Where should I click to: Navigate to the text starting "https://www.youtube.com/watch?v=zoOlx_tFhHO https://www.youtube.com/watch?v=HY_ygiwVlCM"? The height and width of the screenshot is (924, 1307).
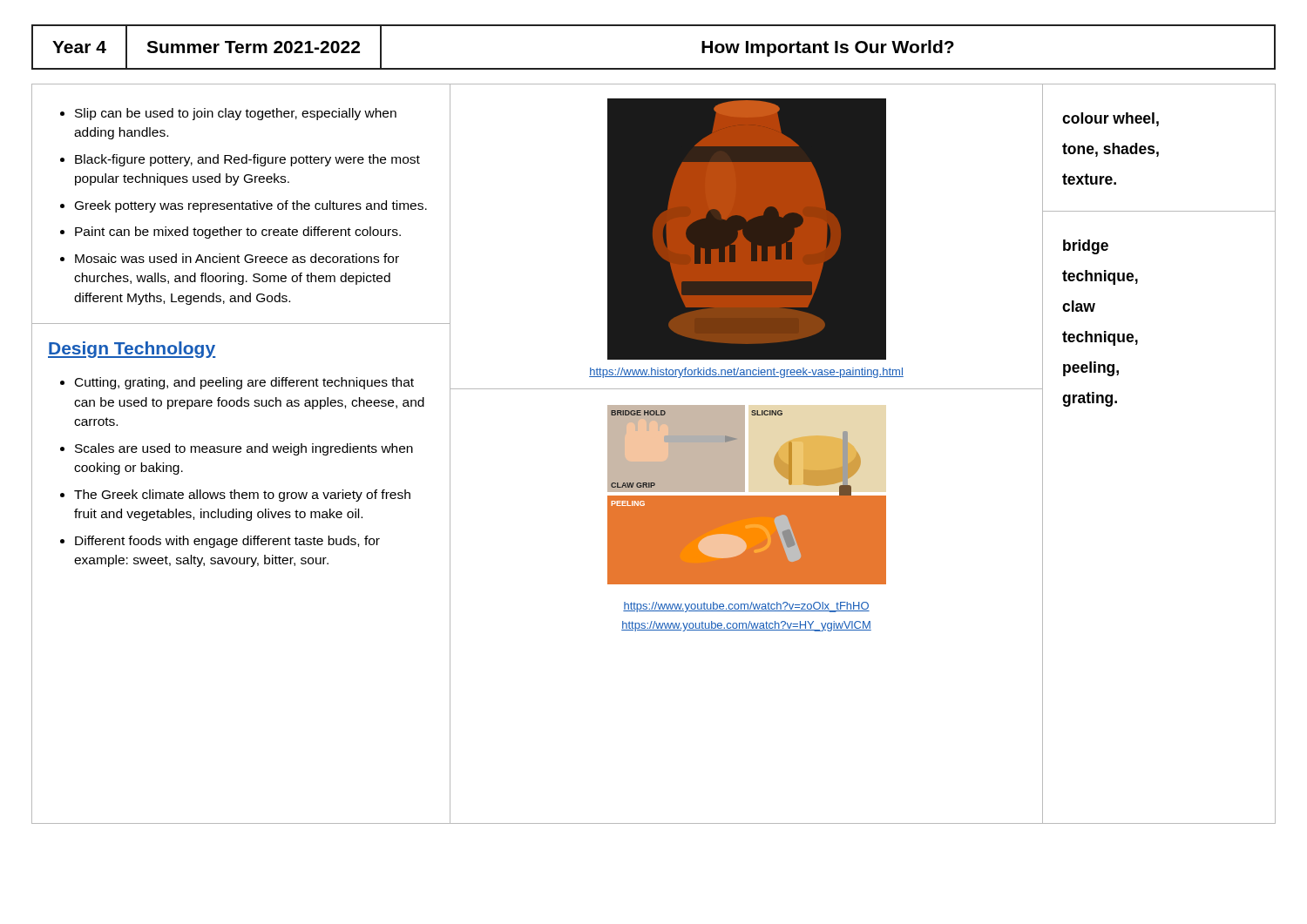[746, 615]
